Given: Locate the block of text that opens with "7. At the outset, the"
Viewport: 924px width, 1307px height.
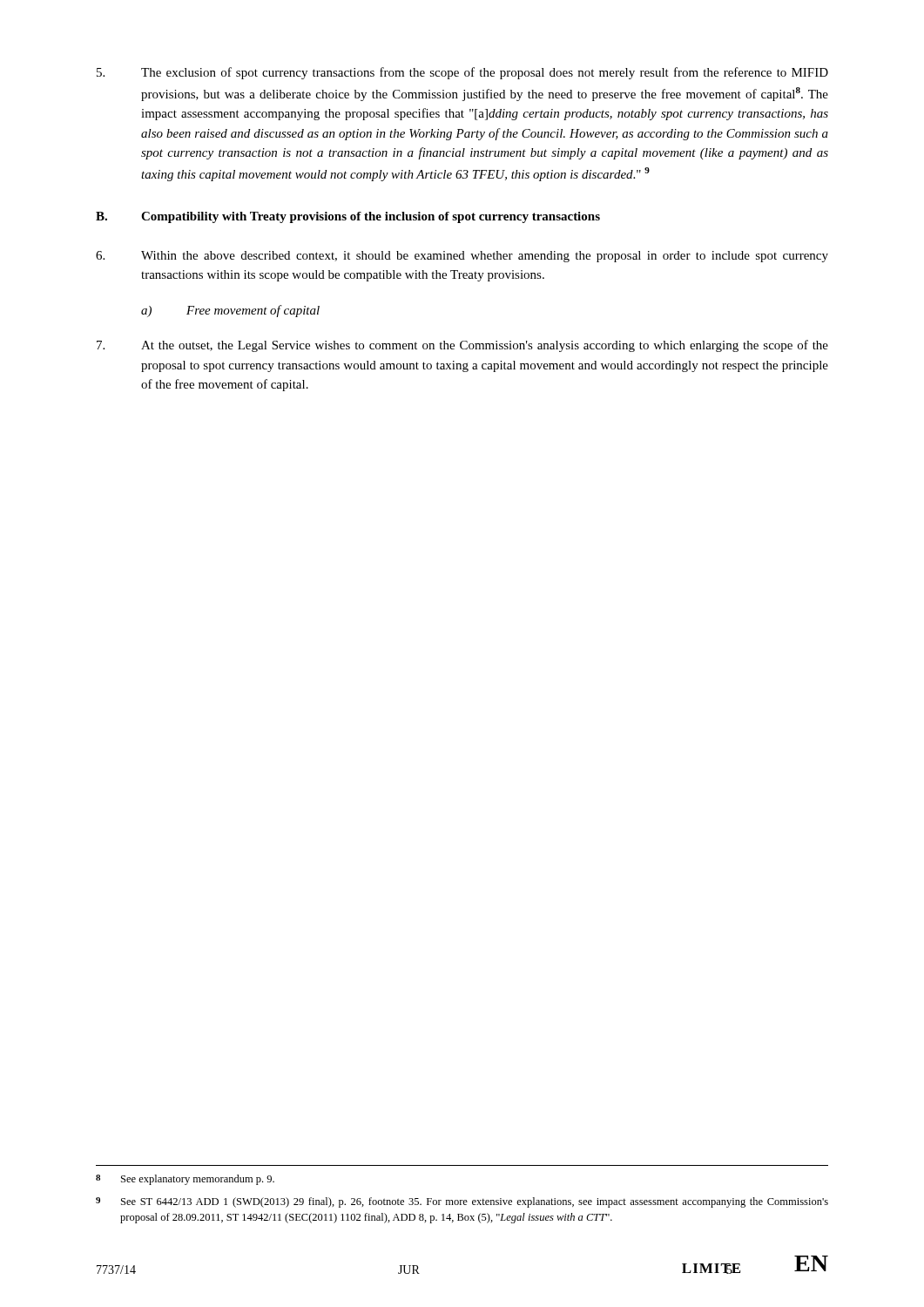Looking at the screenshot, I should [462, 365].
